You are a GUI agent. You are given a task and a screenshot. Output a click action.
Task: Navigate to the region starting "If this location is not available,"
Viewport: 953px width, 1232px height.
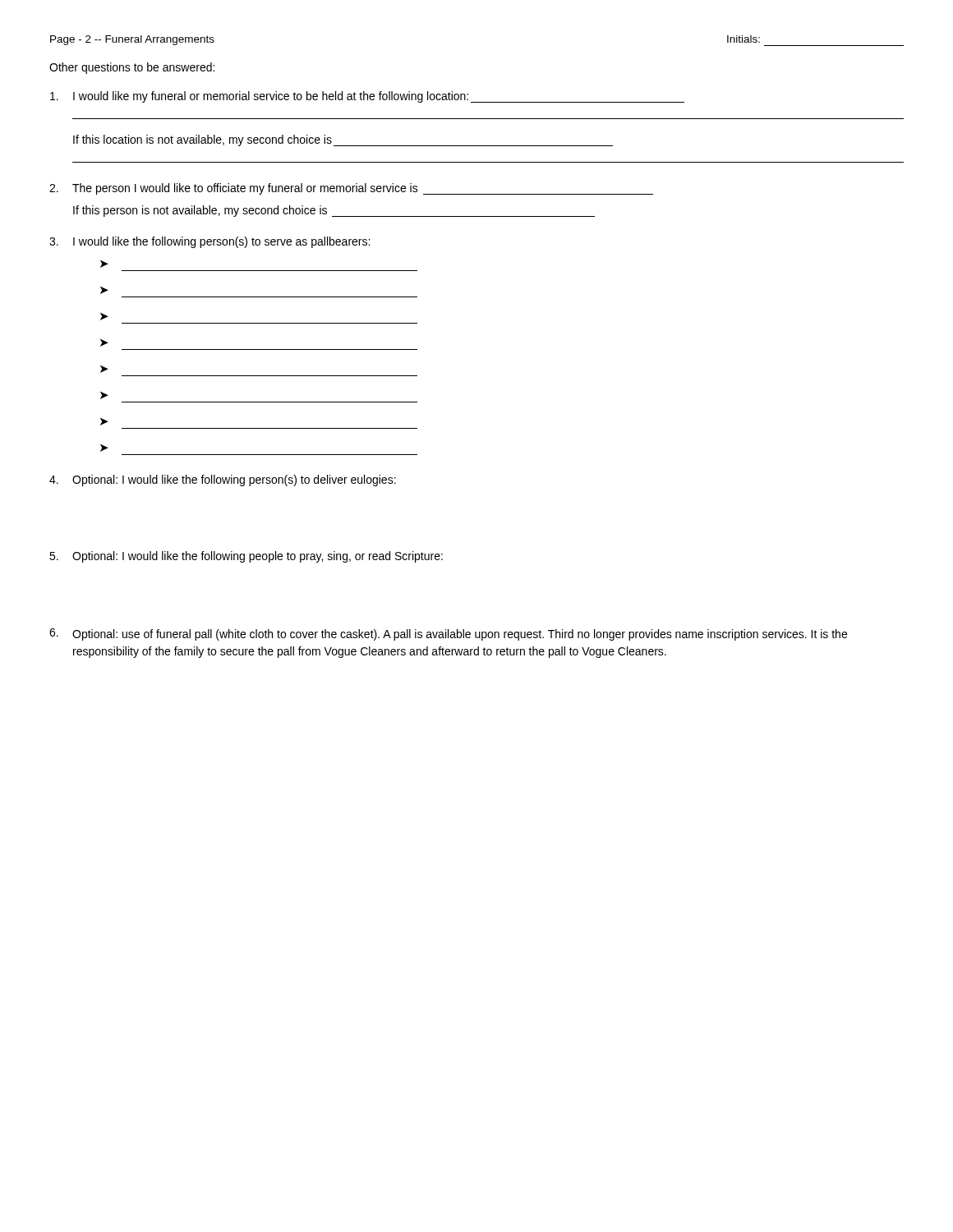point(343,139)
